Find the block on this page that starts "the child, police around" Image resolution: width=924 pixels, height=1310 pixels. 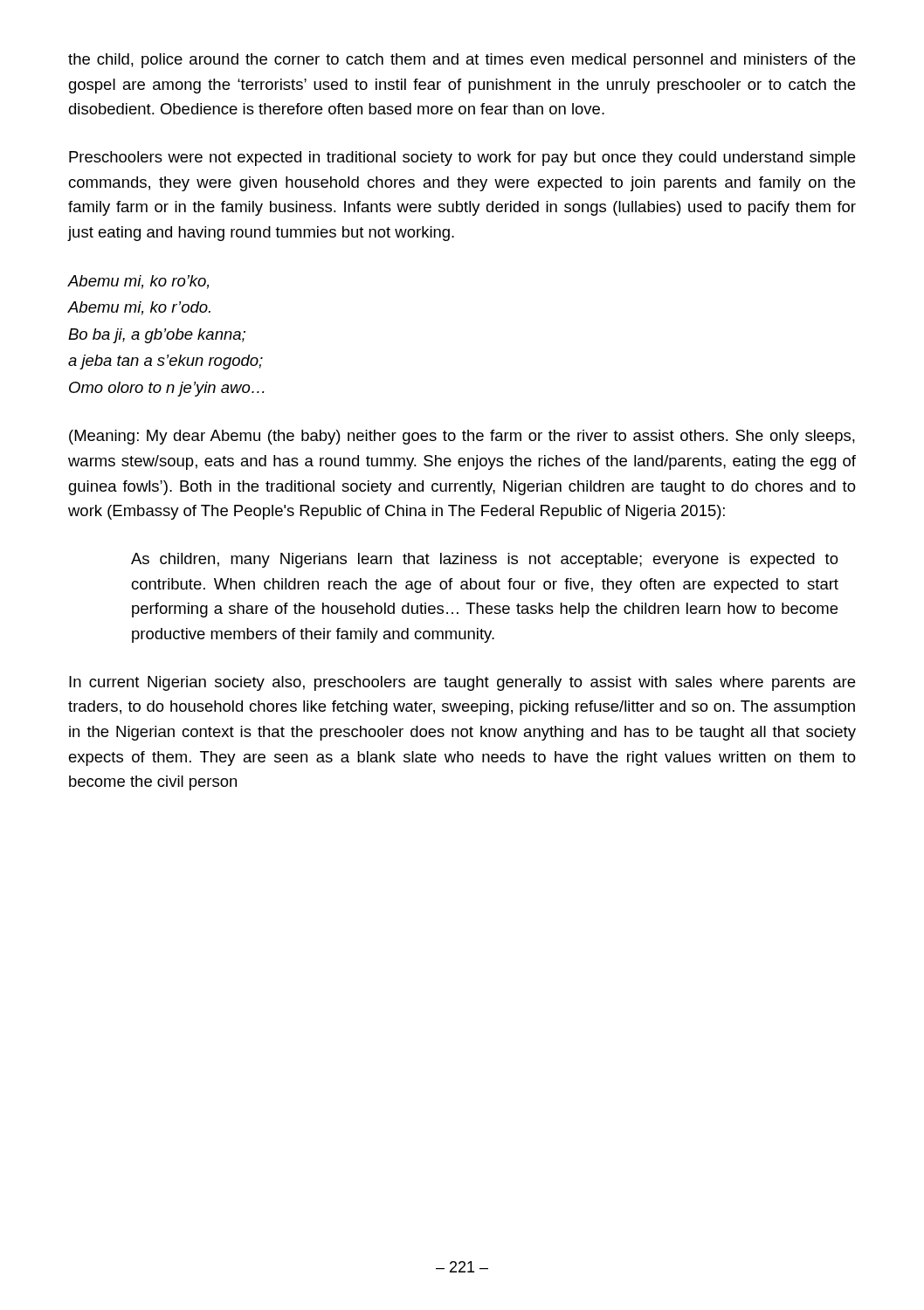pyautogui.click(x=462, y=84)
